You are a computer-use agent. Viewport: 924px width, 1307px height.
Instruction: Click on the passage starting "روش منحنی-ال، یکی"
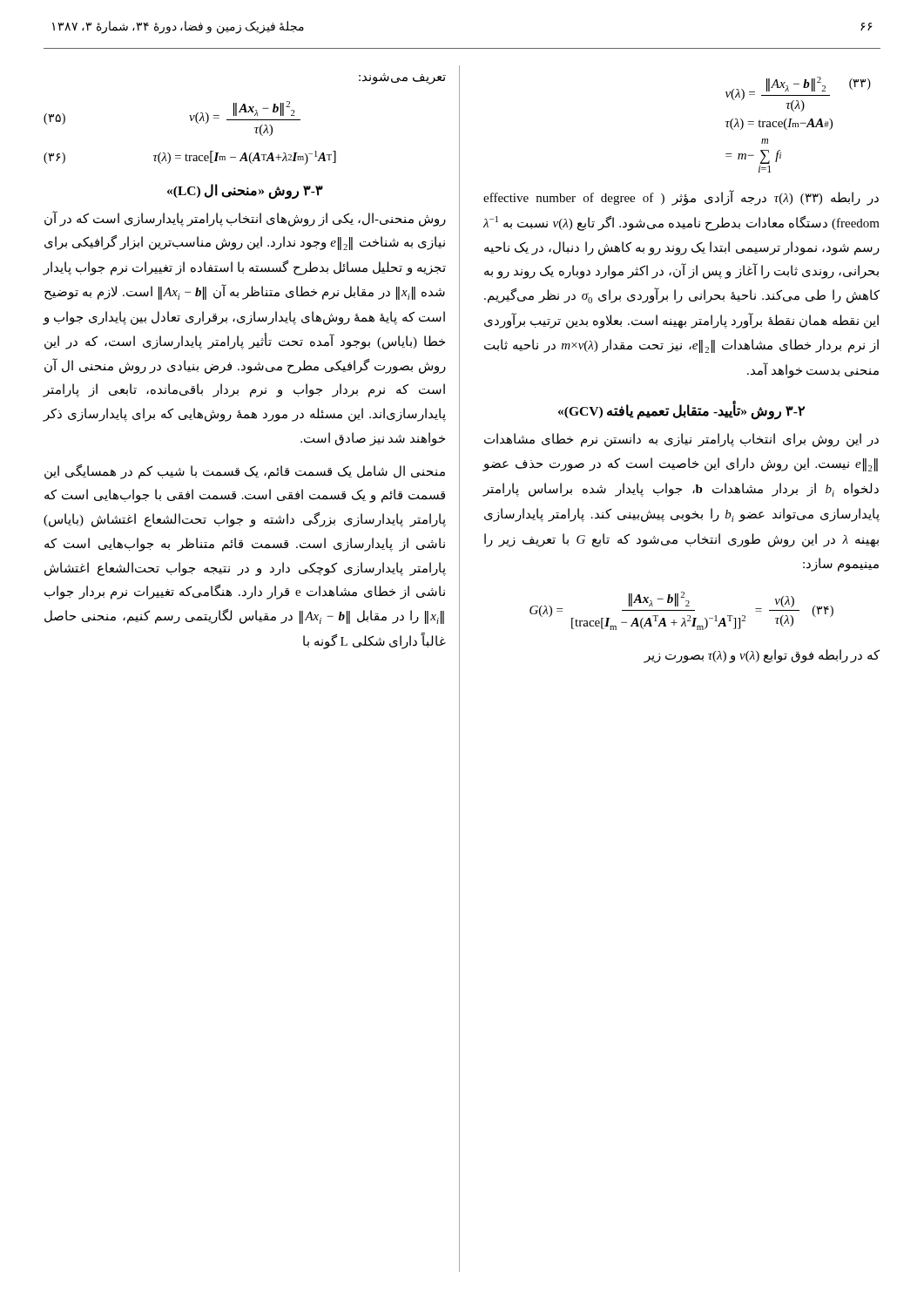click(245, 328)
